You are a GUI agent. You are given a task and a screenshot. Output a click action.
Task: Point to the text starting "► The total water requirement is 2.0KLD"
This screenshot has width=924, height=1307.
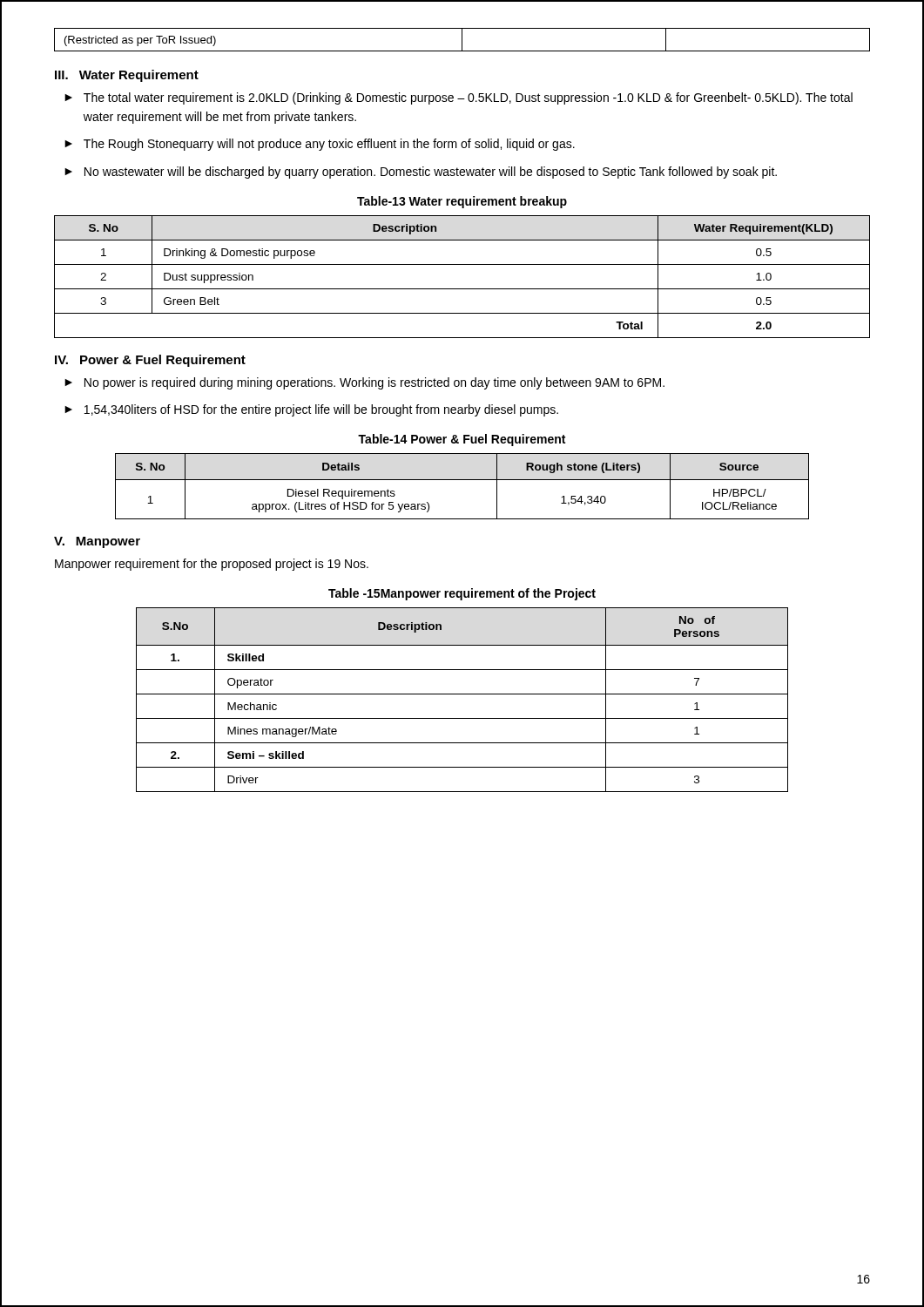tap(466, 108)
